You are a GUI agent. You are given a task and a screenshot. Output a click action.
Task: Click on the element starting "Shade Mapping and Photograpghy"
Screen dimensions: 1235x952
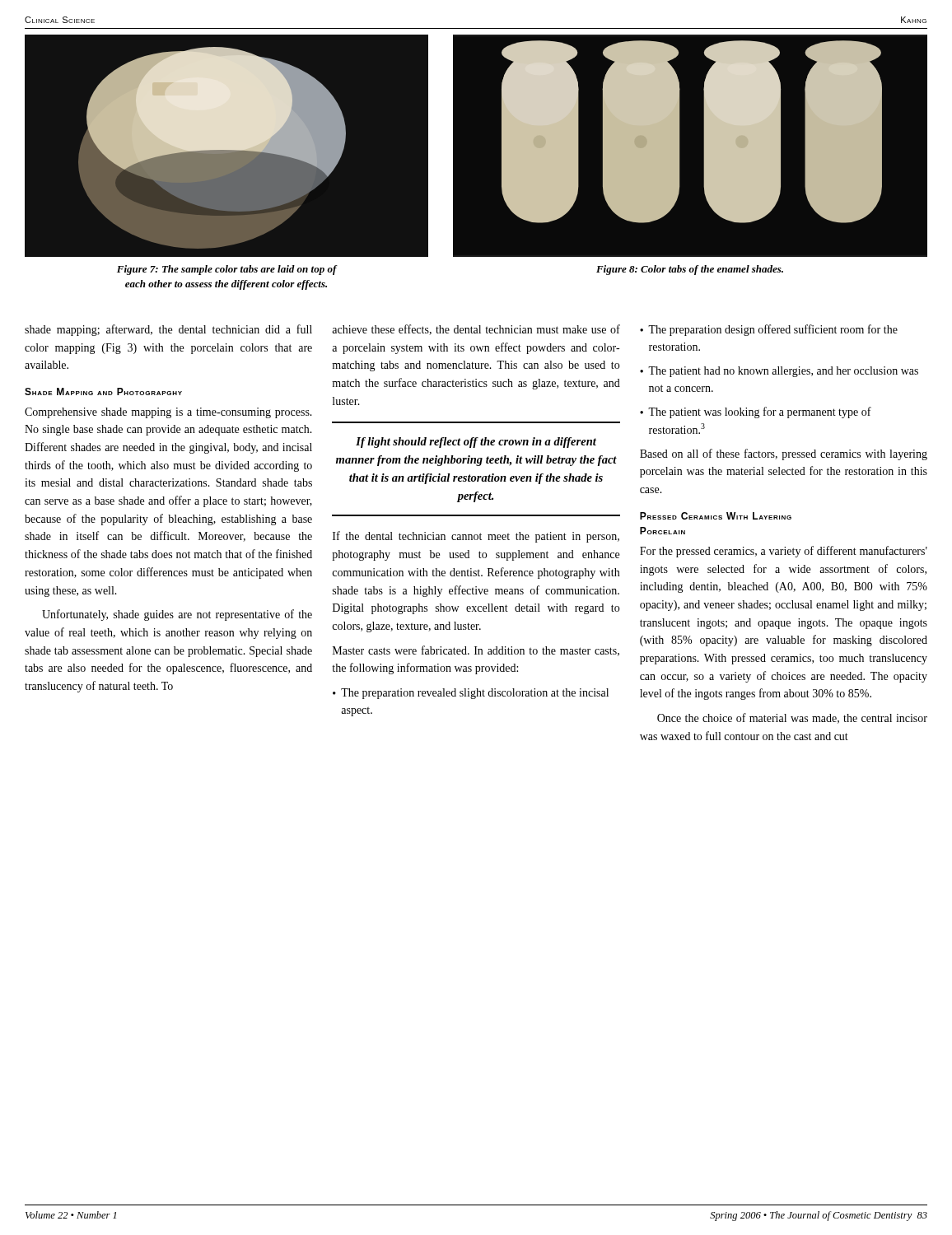coord(104,392)
